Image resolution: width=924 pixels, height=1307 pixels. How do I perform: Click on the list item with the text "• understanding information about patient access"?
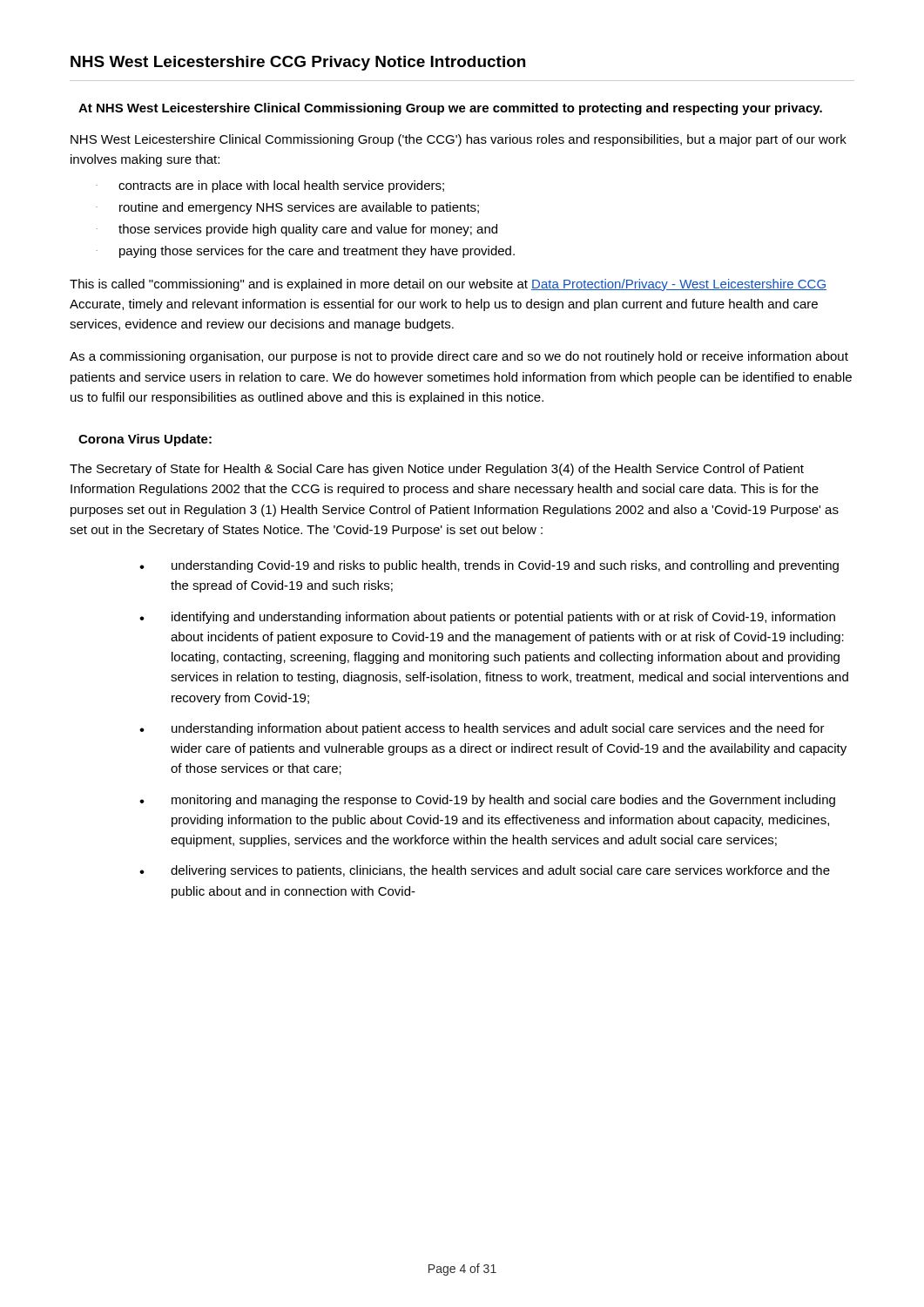pos(497,748)
